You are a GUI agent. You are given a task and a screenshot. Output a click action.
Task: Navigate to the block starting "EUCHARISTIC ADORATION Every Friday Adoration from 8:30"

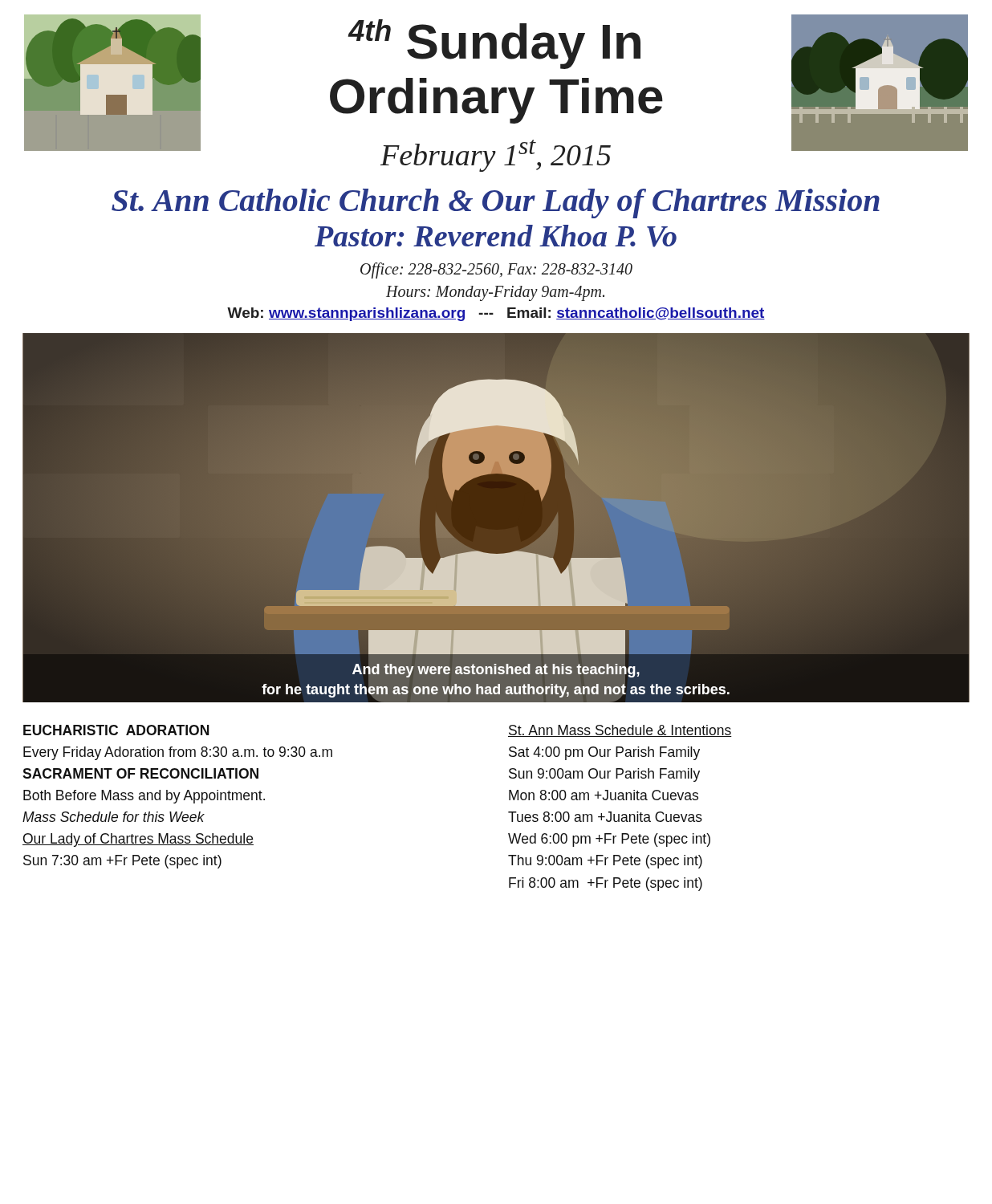(178, 795)
